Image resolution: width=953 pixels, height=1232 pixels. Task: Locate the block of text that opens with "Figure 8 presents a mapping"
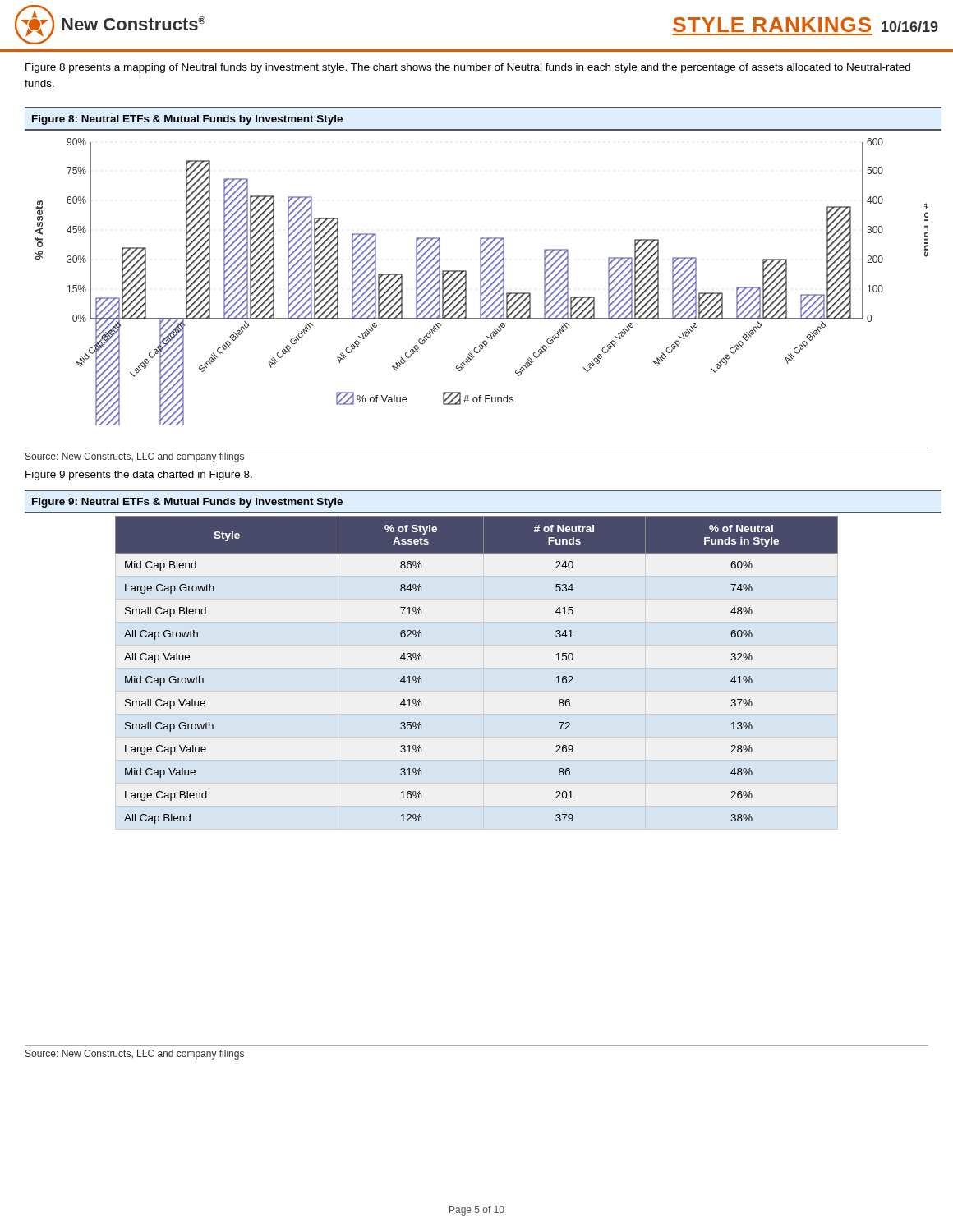point(468,75)
